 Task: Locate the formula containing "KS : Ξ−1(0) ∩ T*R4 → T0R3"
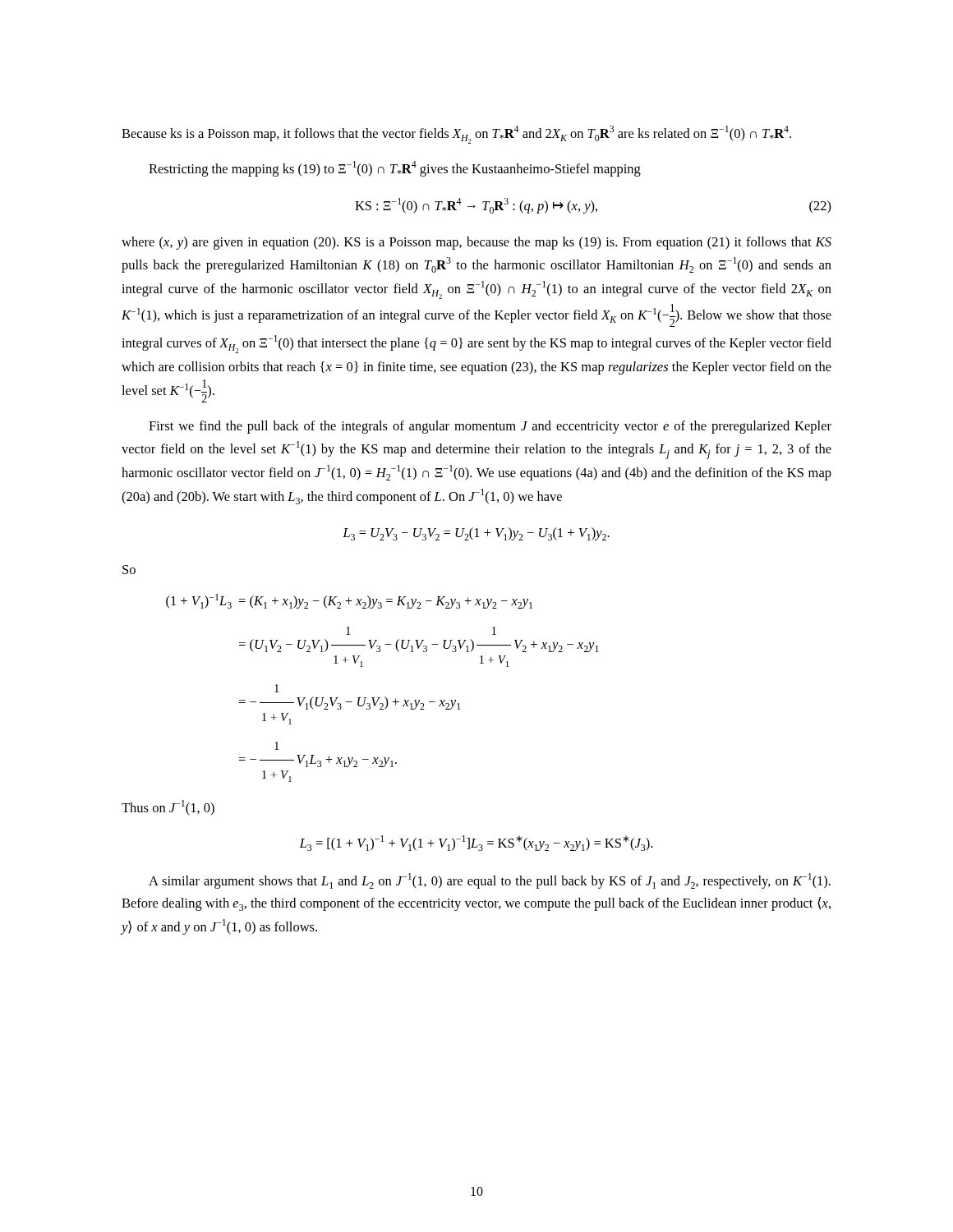pos(593,206)
